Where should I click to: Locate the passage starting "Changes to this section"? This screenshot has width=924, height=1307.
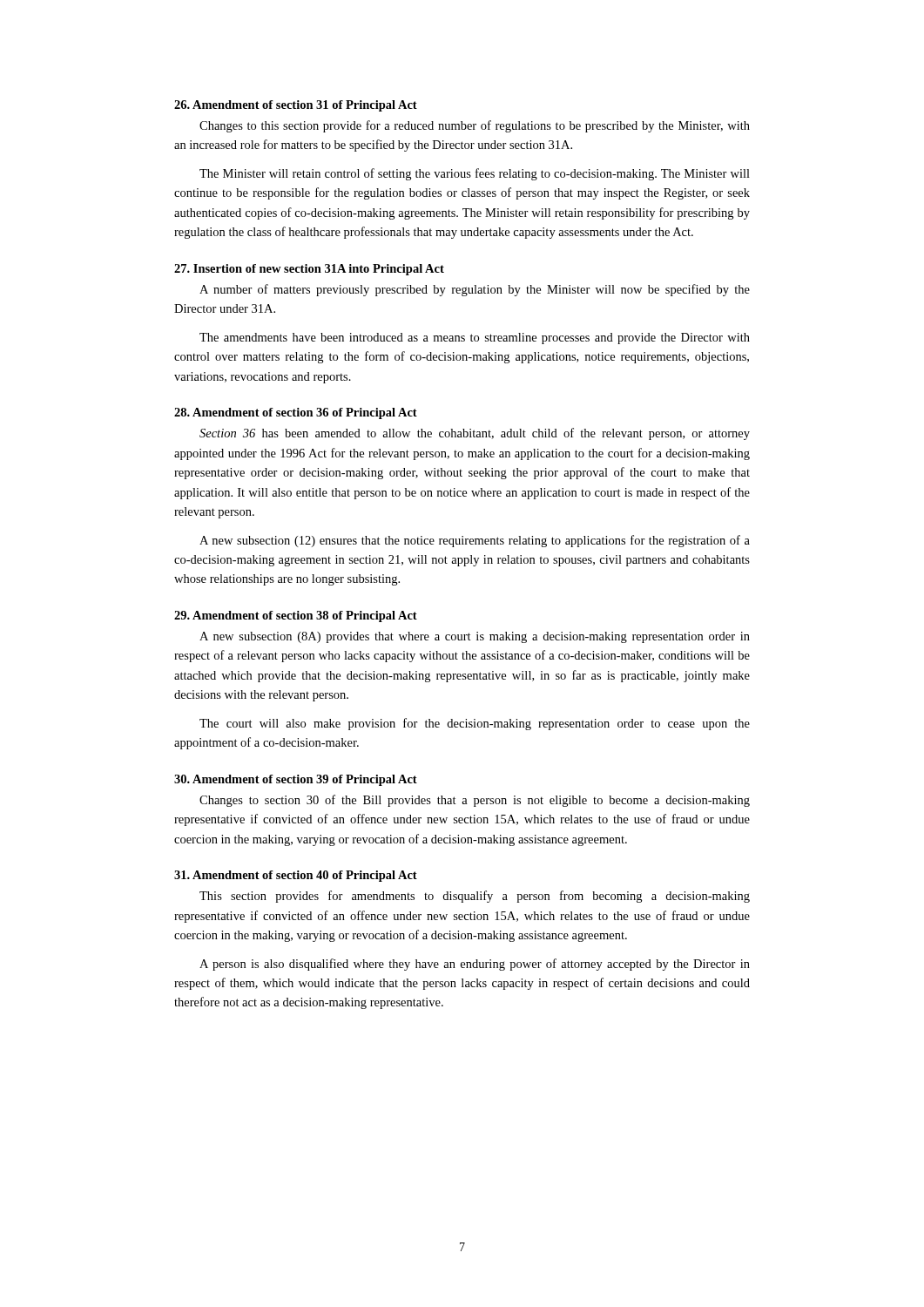point(462,135)
